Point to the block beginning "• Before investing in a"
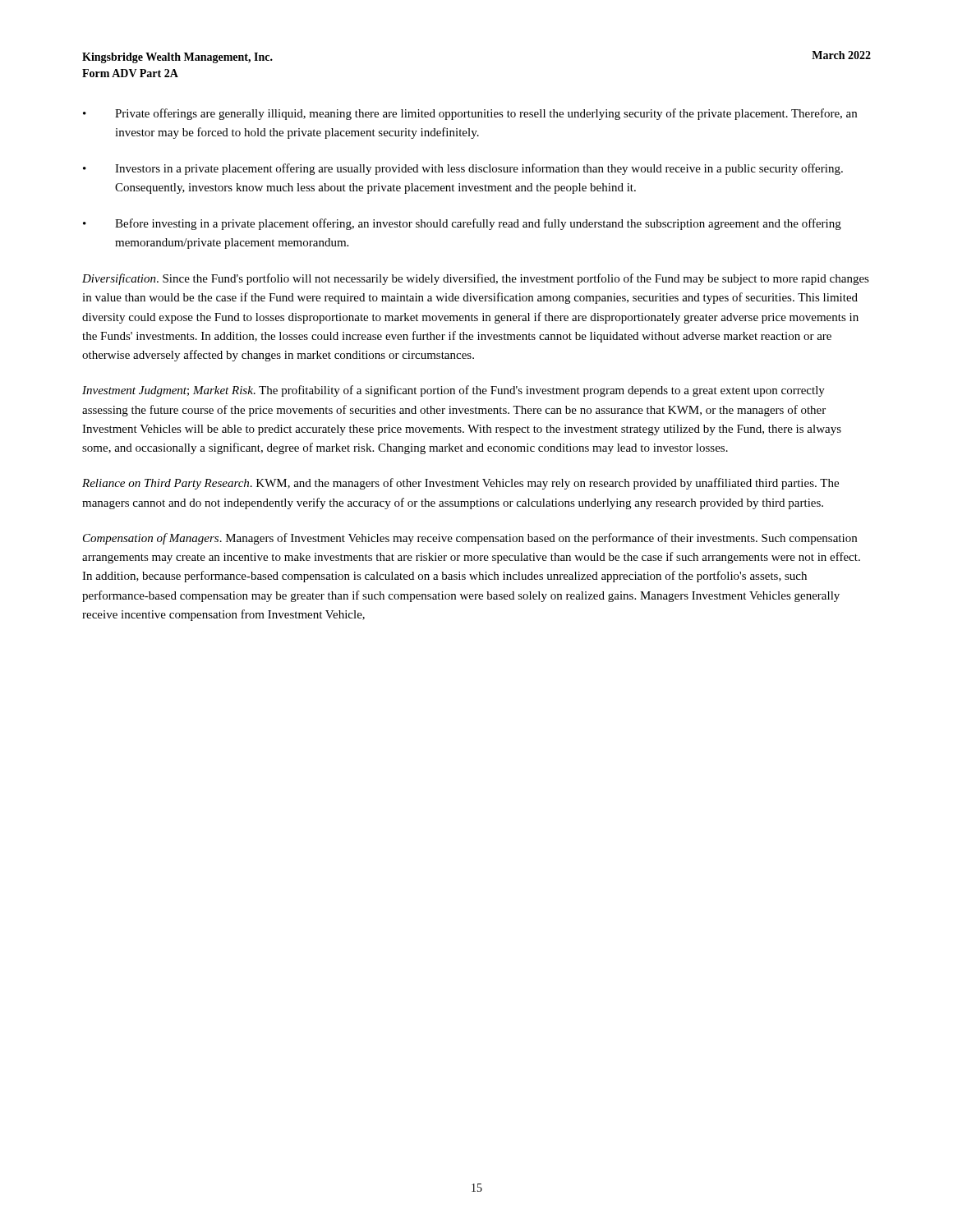The image size is (953, 1232). pos(476,233)
